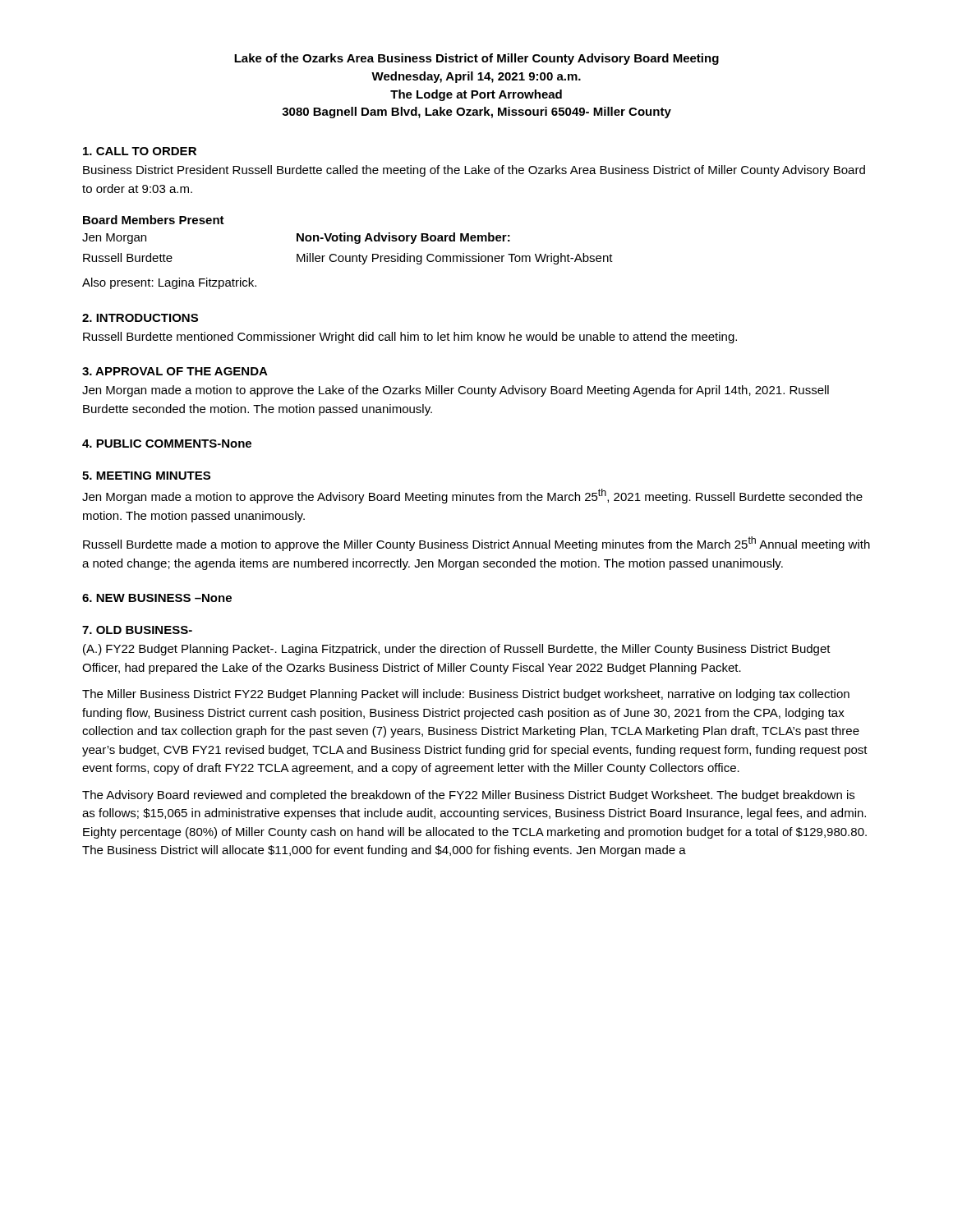
Task: Point to the text block starting "Russell Burdette made a motion to"
Action: [x=476, y=552]
